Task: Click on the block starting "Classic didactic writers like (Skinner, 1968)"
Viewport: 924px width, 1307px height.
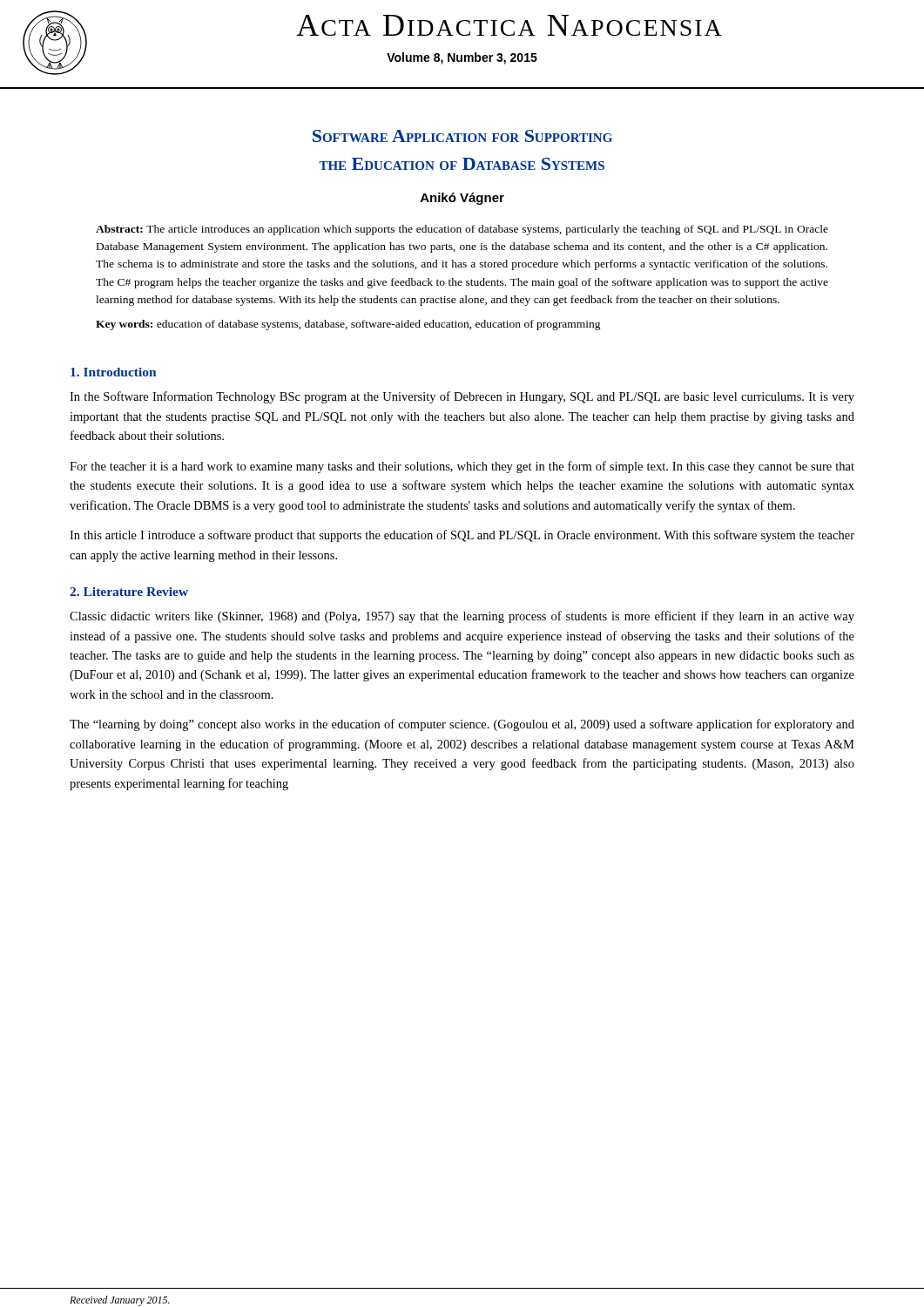Action: [462, 655]
